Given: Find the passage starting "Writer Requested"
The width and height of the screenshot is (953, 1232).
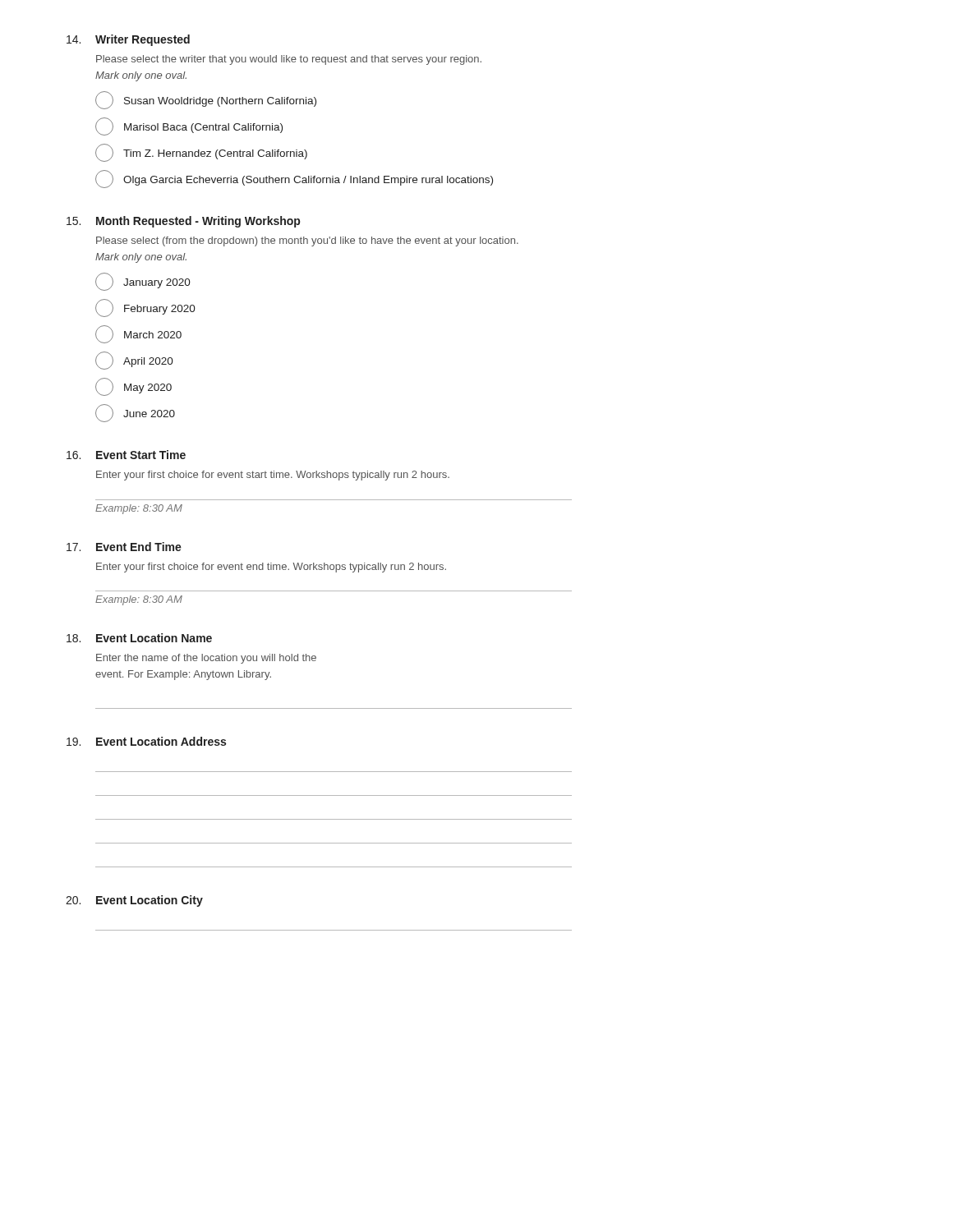Looking at the screenshot, I should click(x=143, y=39).
